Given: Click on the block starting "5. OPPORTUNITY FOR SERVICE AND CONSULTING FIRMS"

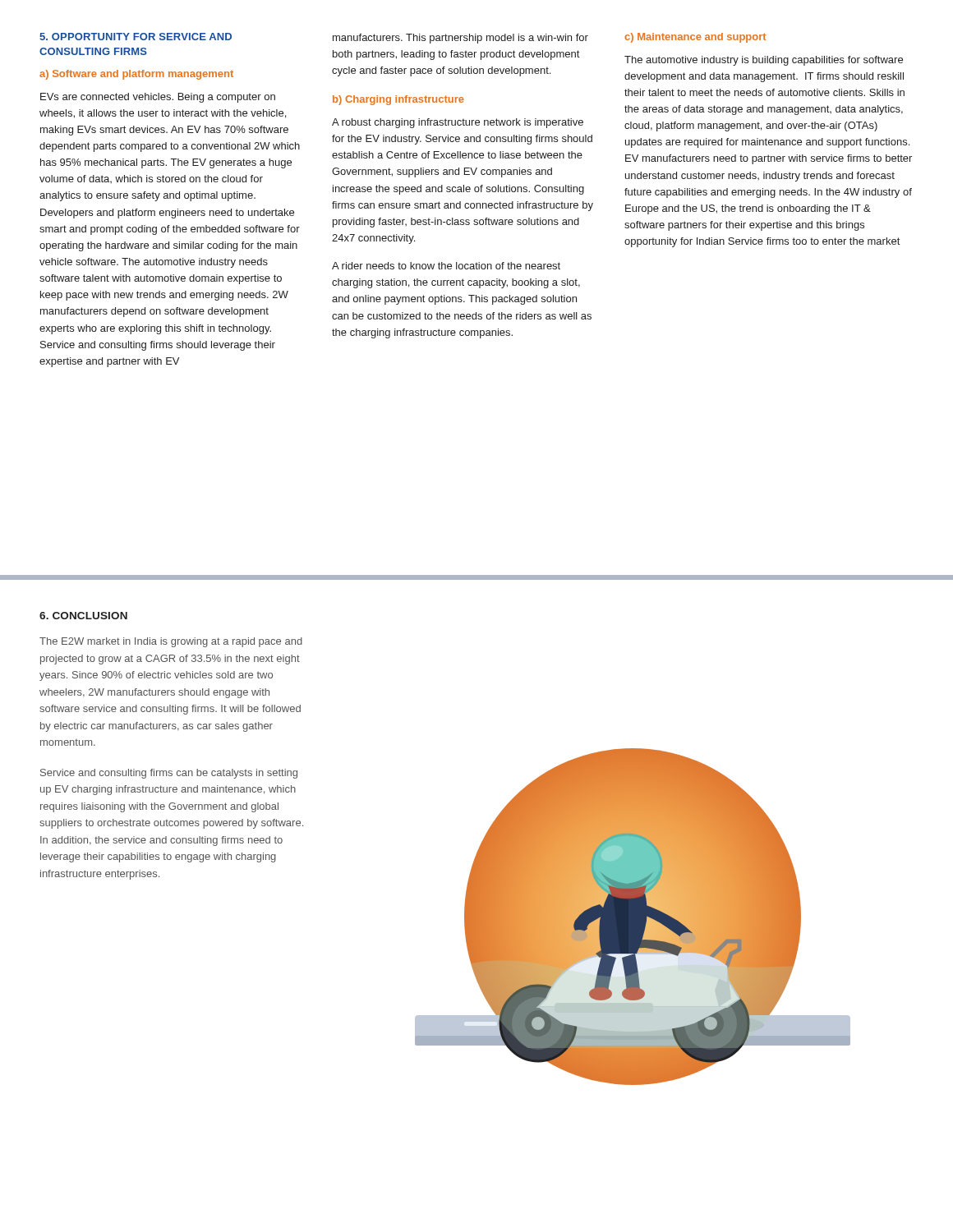Looking at the screenshot, I should [x=136, y=44].
